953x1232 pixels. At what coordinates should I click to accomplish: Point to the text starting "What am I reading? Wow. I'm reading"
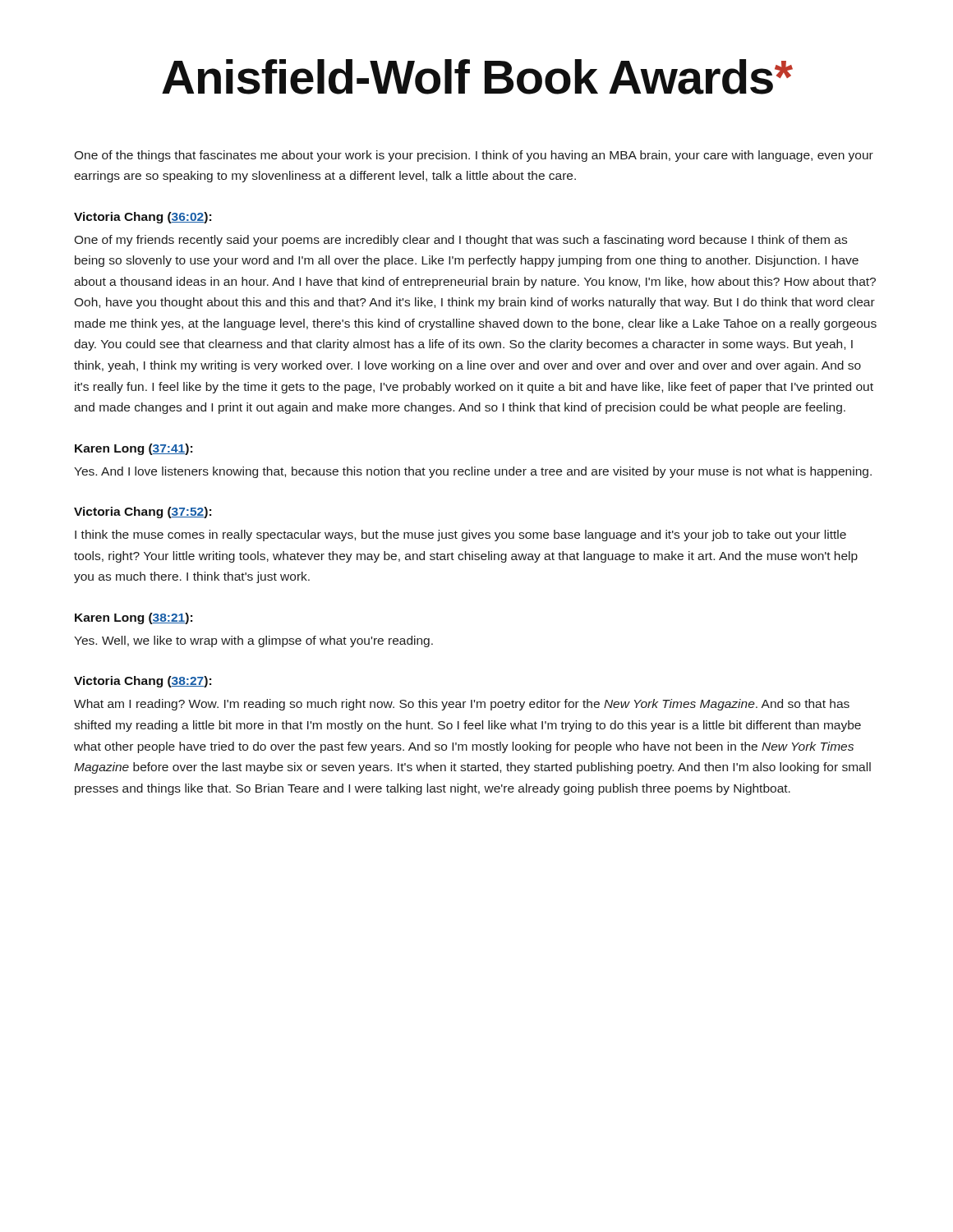point(473,746)
